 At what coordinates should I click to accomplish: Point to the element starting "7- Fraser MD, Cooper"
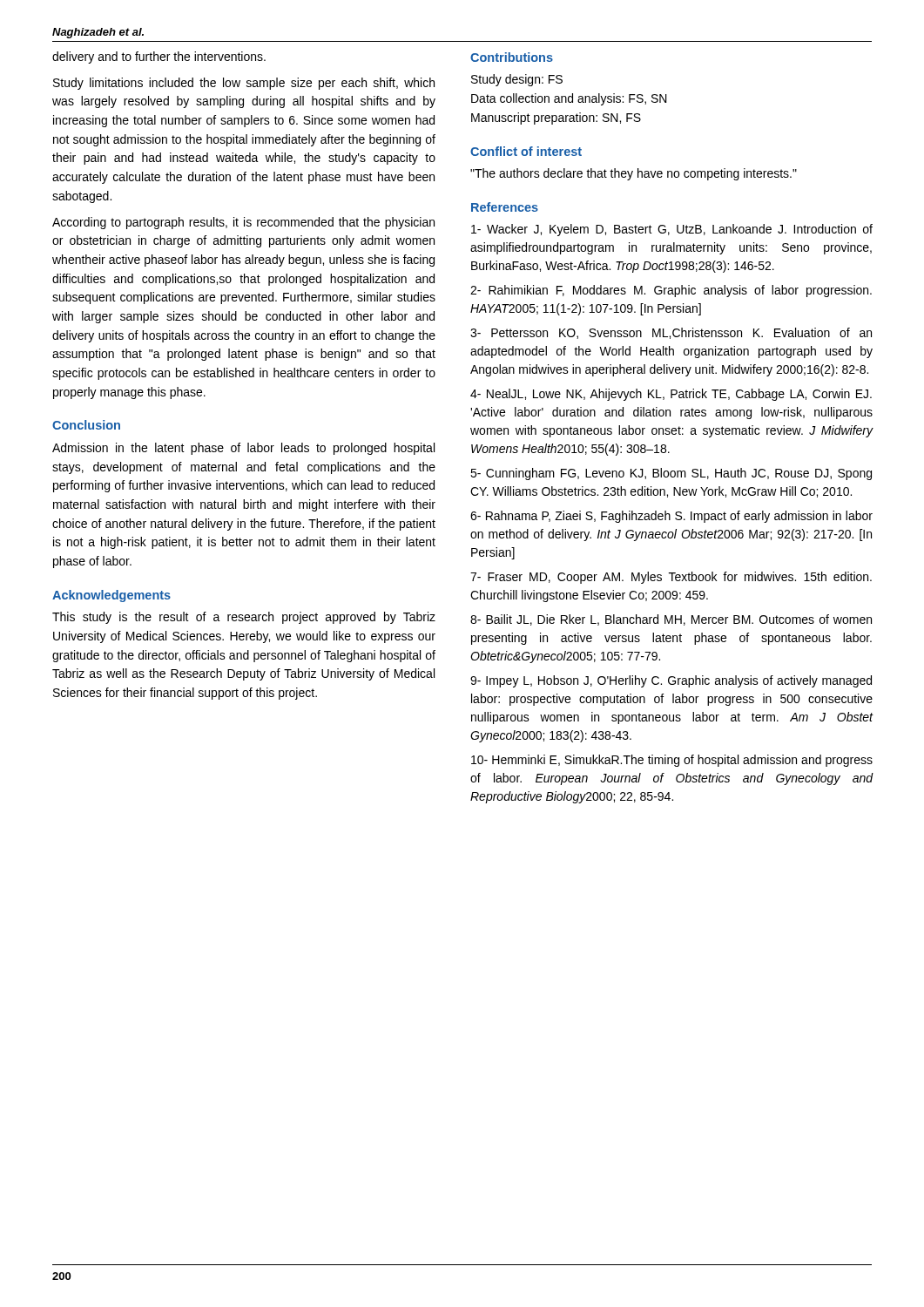click(671, 587)
